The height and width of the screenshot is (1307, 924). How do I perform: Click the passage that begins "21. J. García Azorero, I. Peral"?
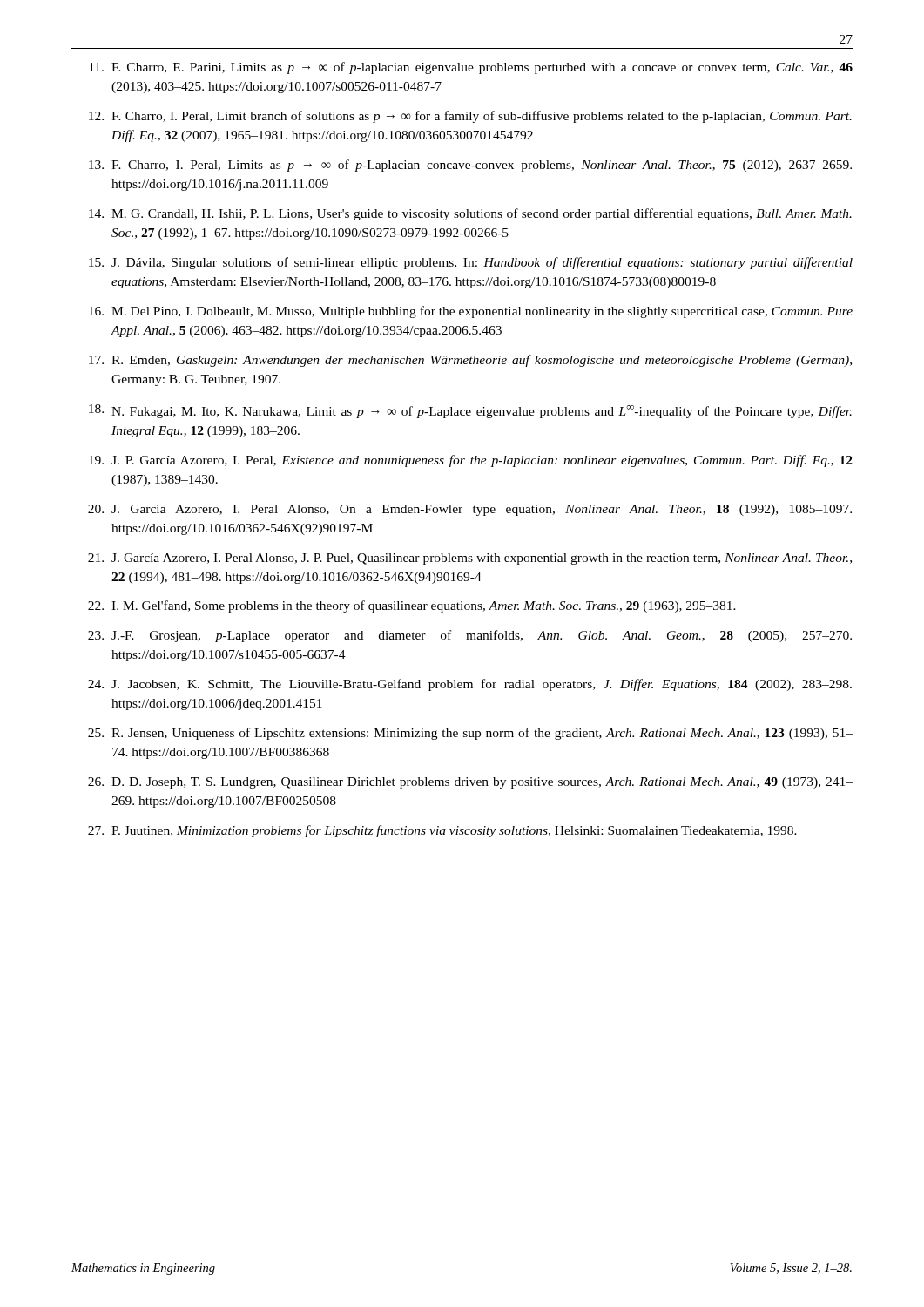tap(462, 567)
